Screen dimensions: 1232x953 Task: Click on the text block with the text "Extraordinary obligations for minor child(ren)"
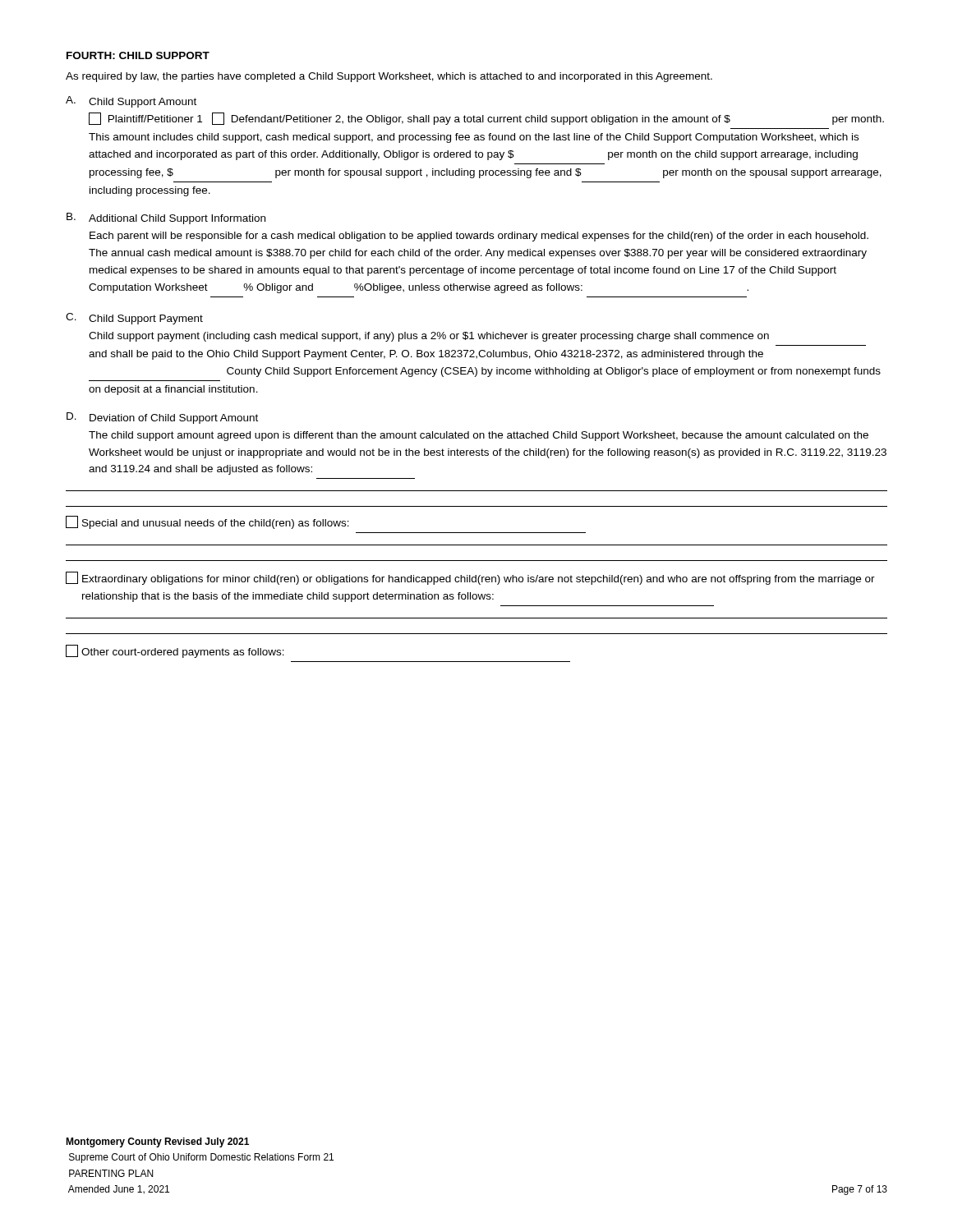tap(476, 589)
